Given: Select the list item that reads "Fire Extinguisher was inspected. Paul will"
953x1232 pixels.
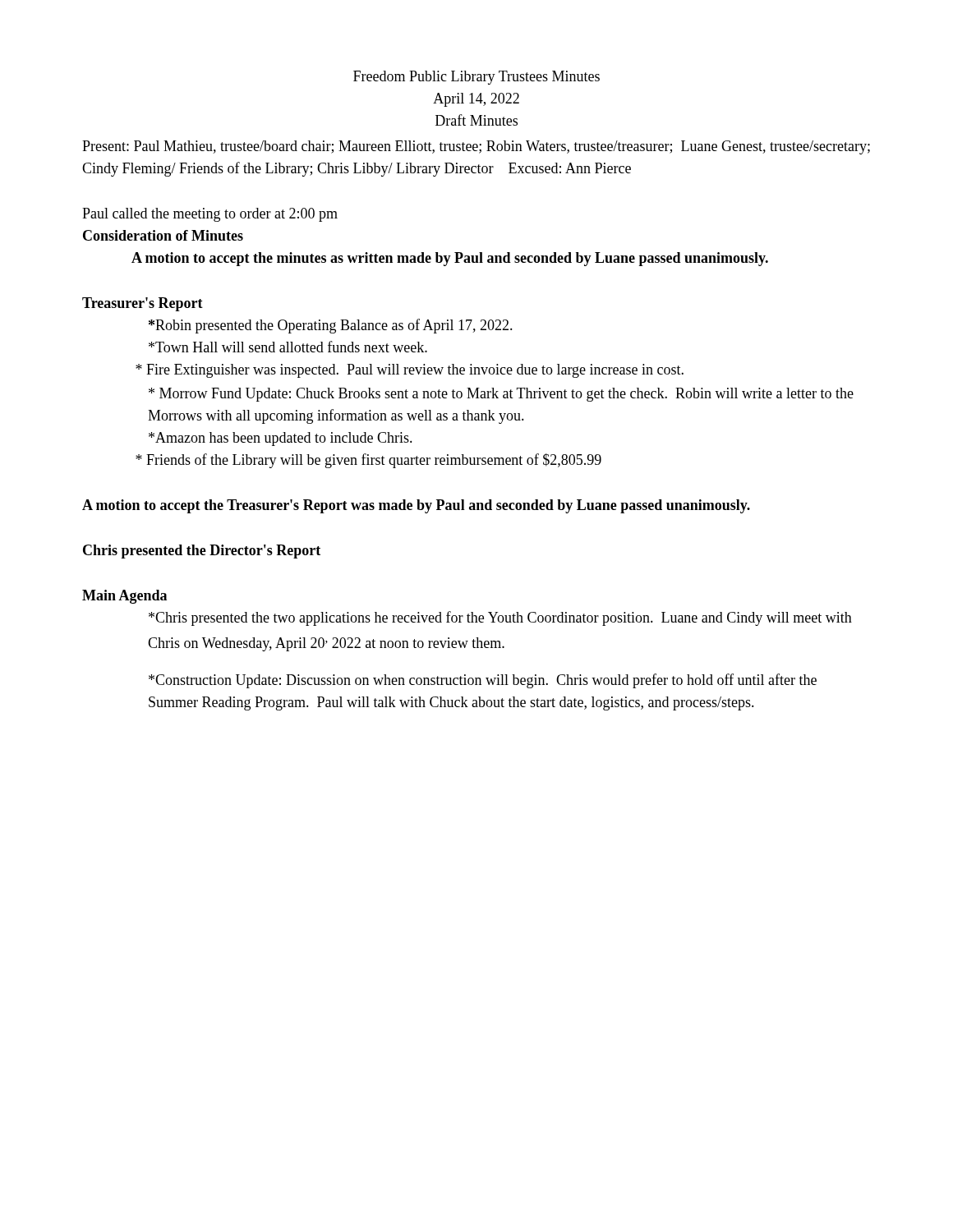Looking at the screenshot, I should coord(501,370).
